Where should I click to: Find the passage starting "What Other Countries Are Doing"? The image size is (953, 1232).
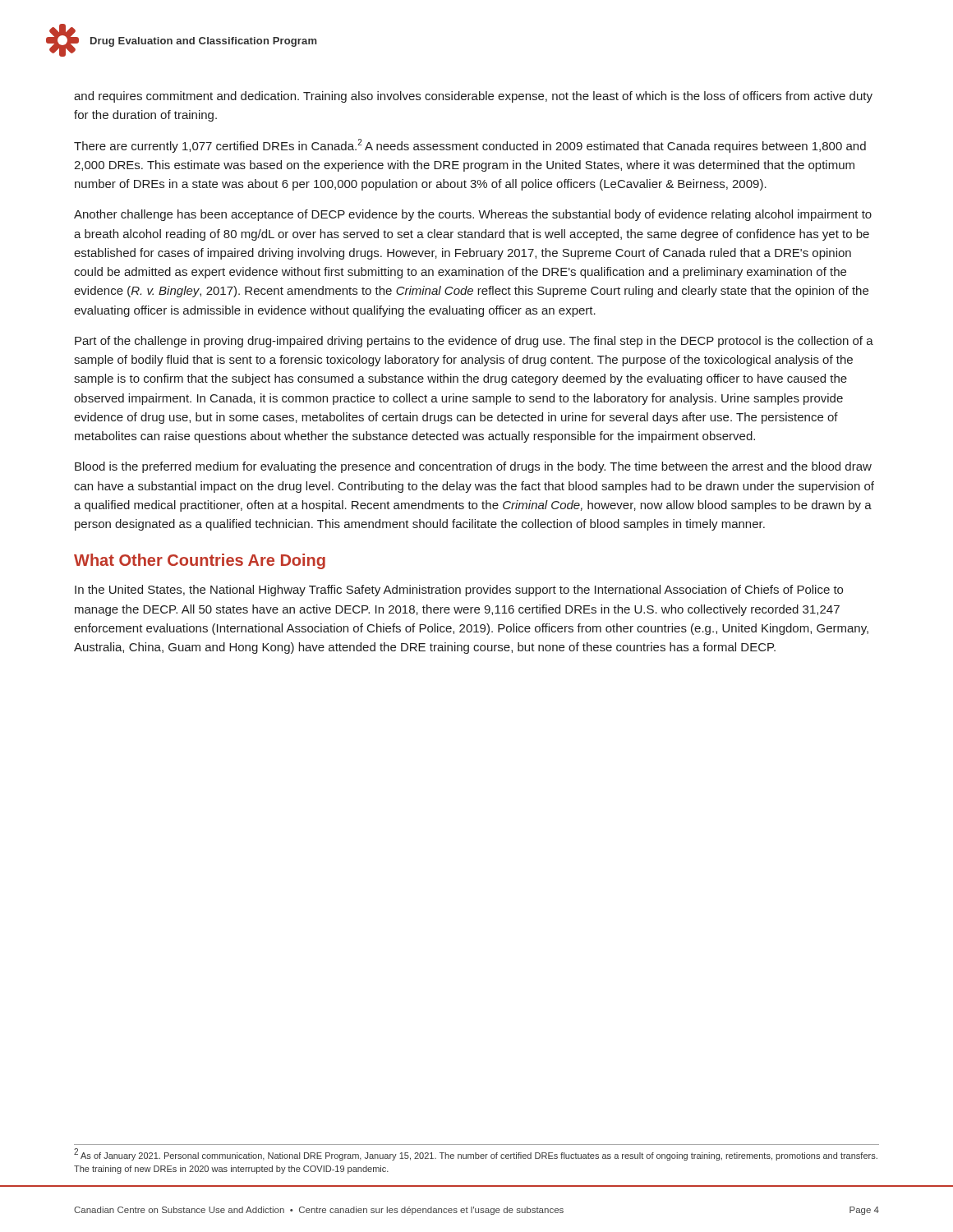tap(200, 560)
